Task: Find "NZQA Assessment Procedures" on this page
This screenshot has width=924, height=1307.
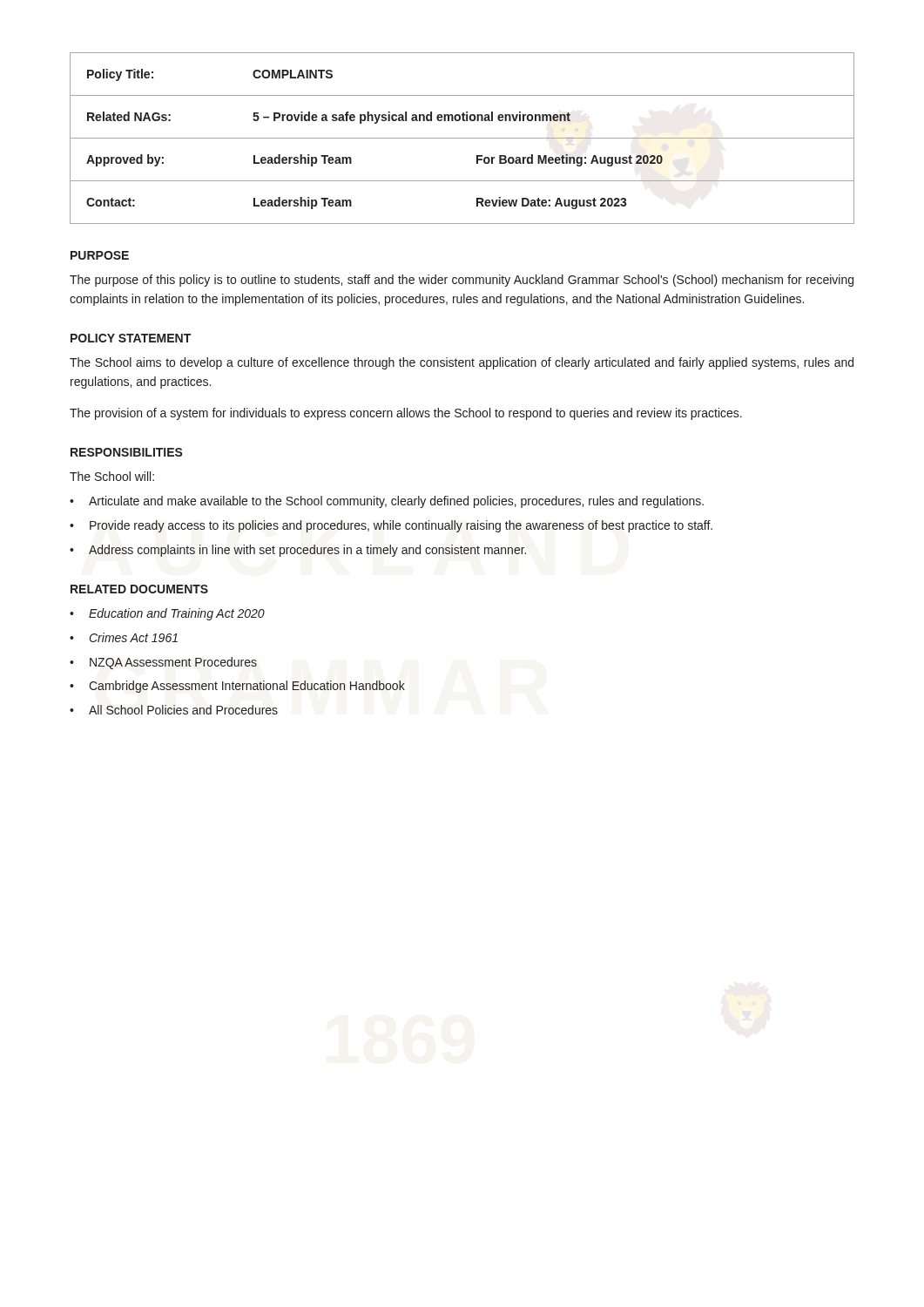Action: [173, 662]
